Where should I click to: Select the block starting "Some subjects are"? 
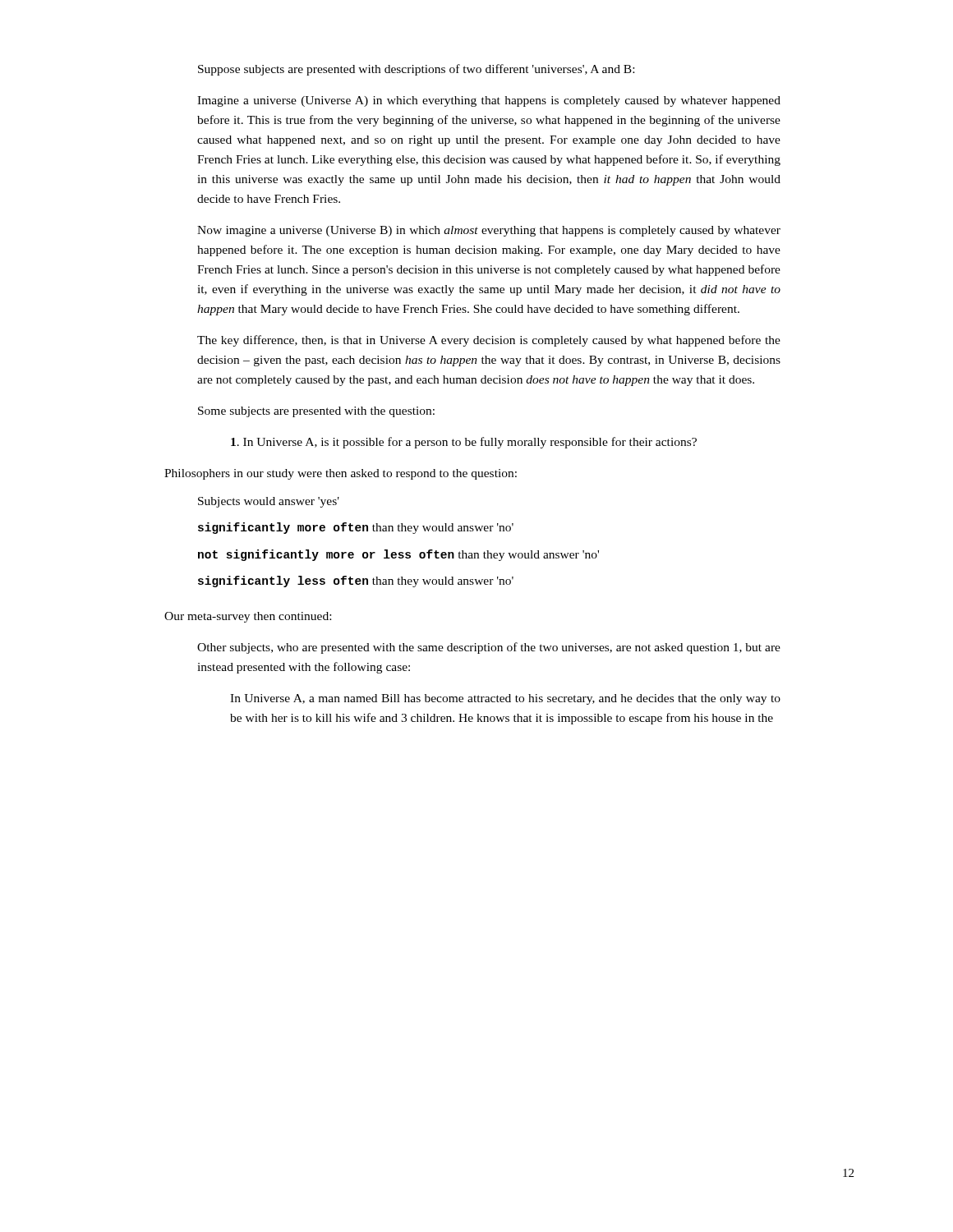pyautogui.click(x=316, y=412)
